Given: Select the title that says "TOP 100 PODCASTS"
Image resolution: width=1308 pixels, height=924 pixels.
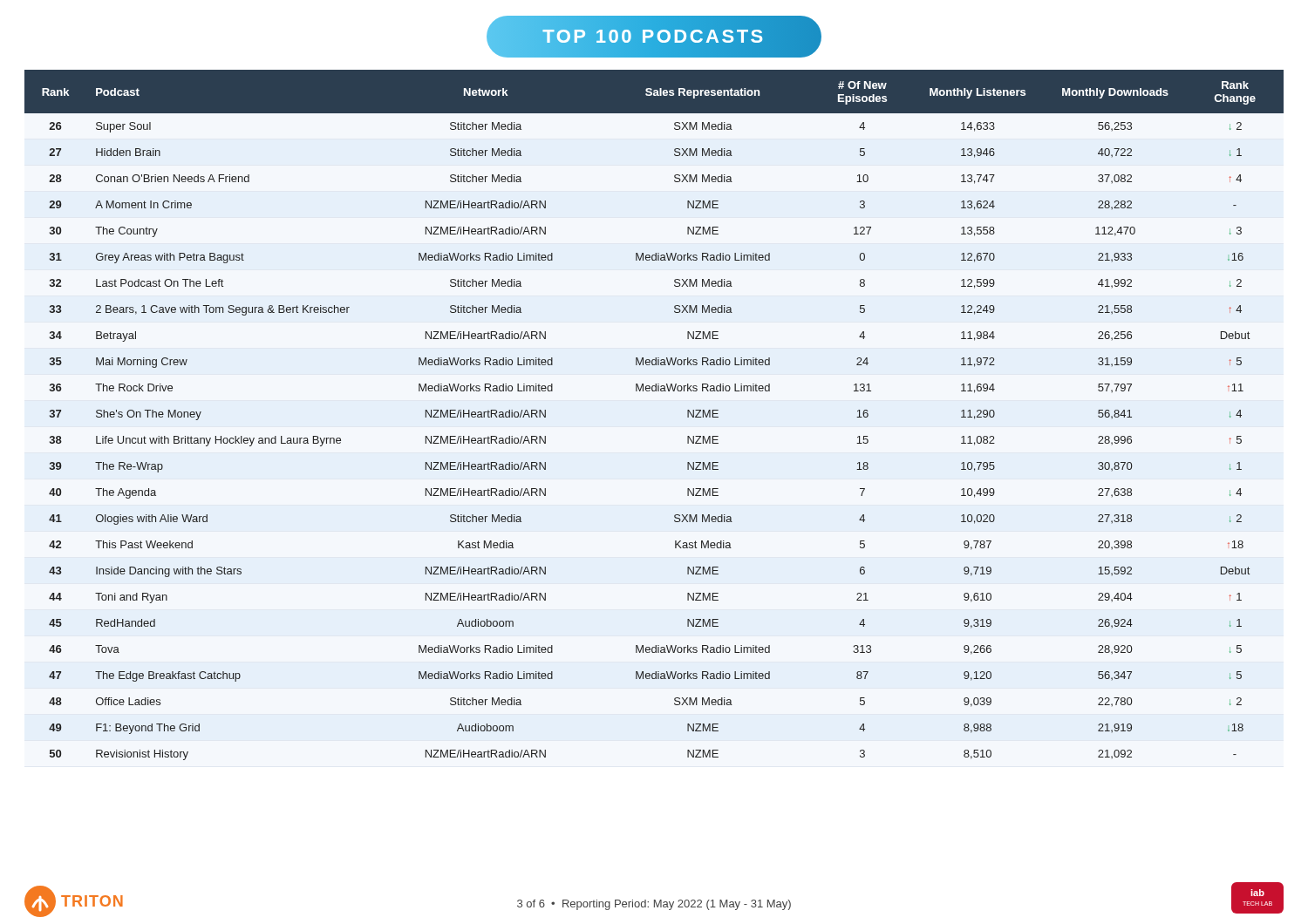Looking at the screenshot, I should 654,37.
